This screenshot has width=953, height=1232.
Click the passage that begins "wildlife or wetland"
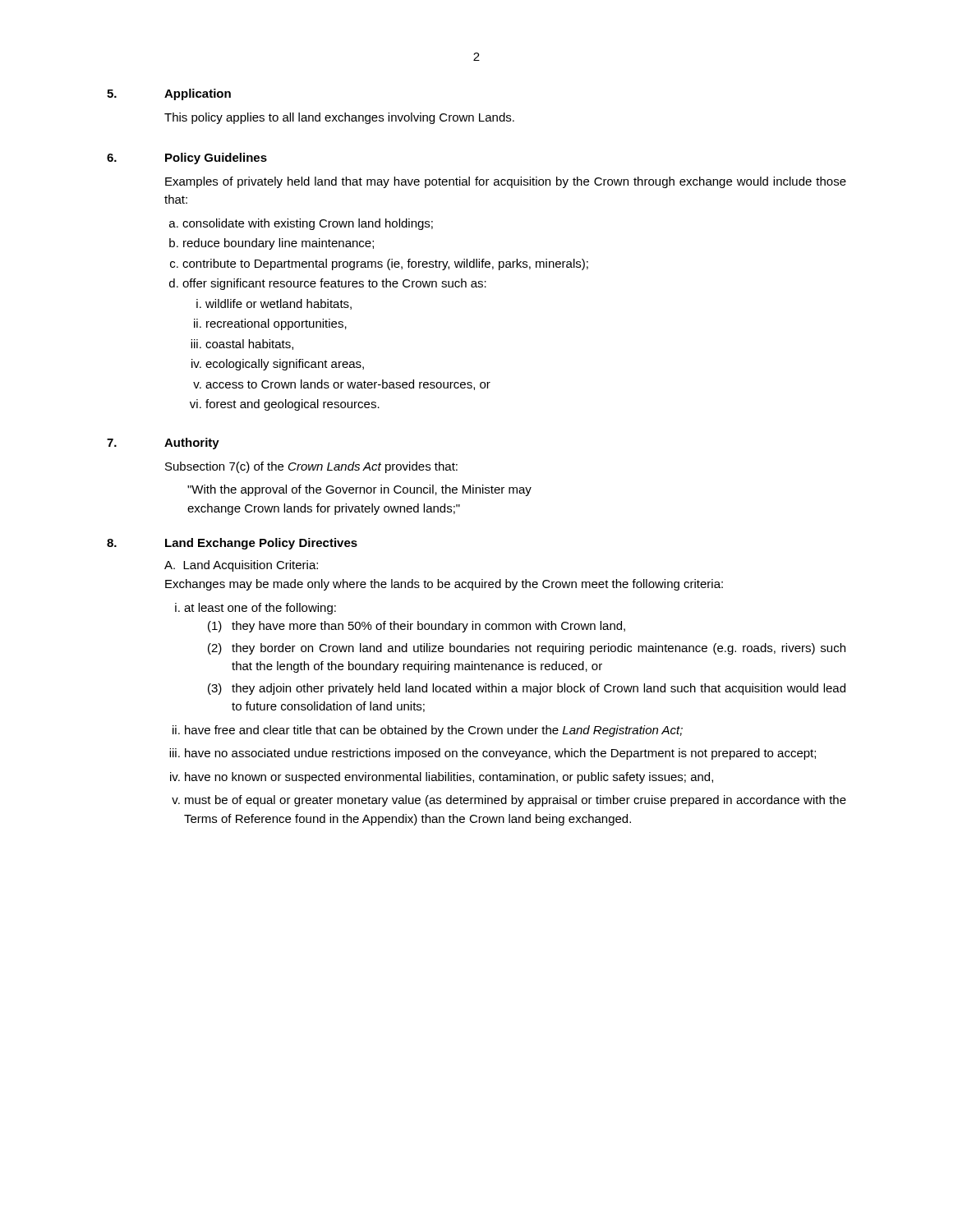pyautogui.click(x=279, y=303)
